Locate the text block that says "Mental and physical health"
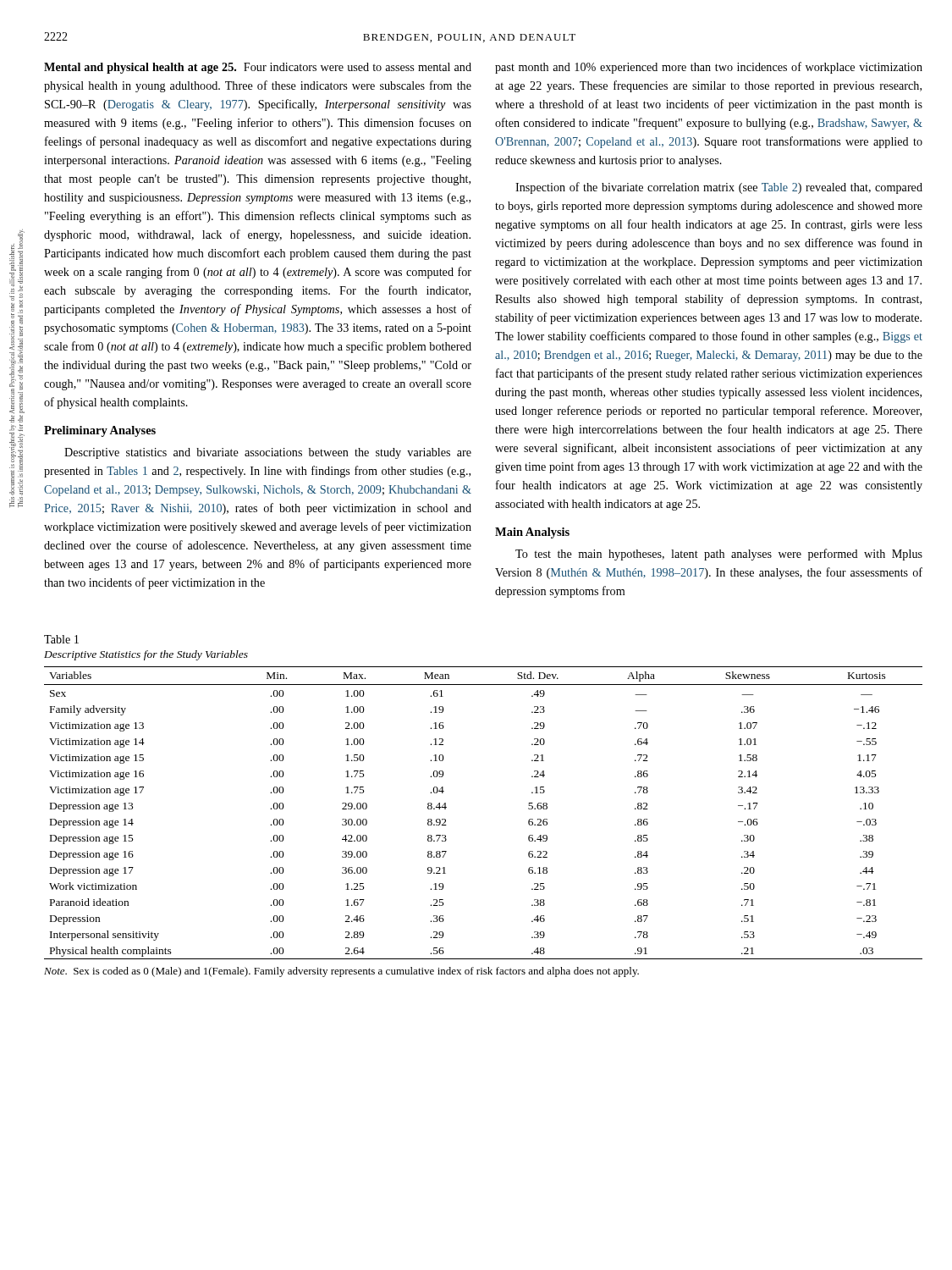 coord(258,235)
